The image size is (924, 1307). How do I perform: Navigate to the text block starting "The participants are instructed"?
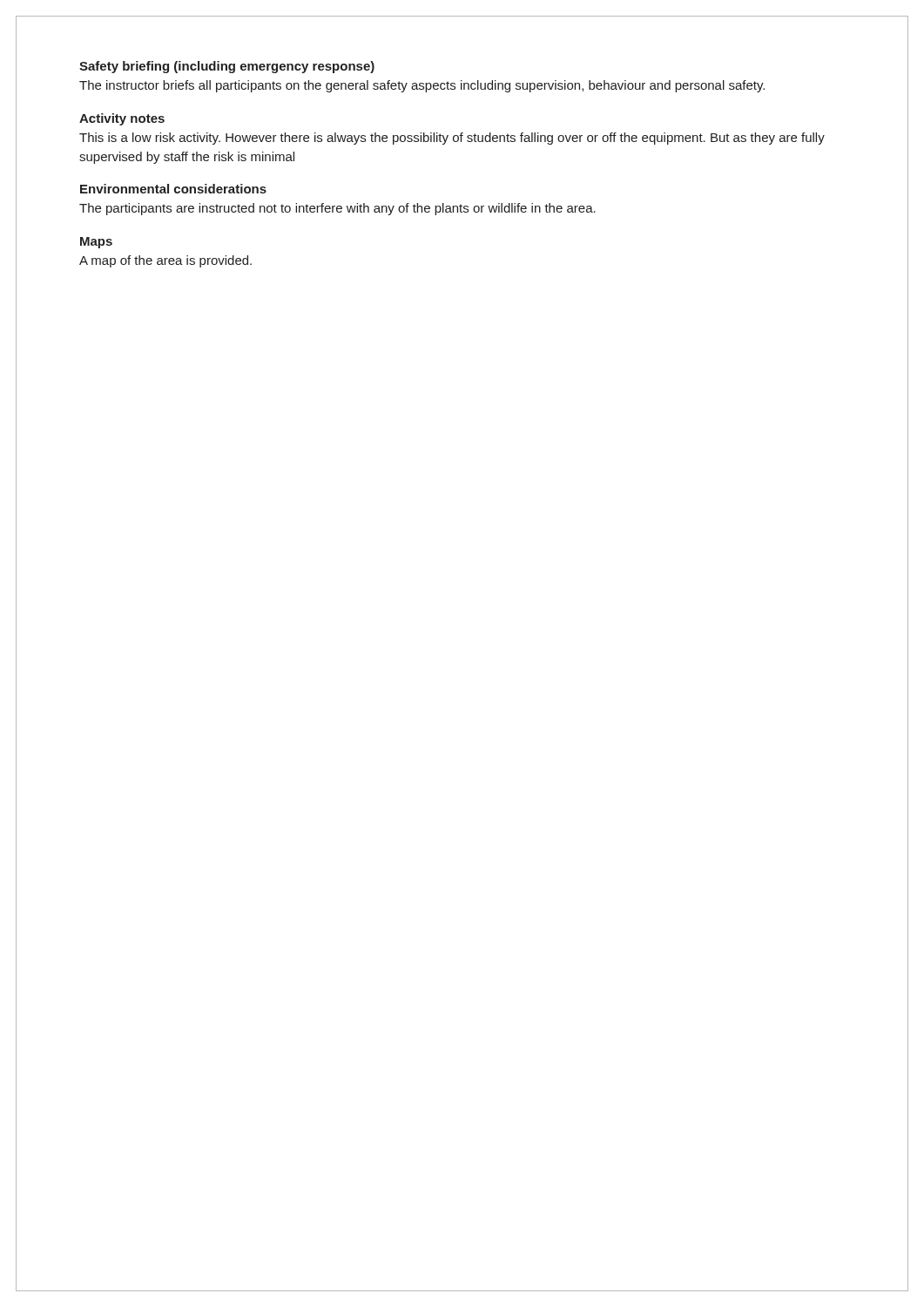[338, 208]
